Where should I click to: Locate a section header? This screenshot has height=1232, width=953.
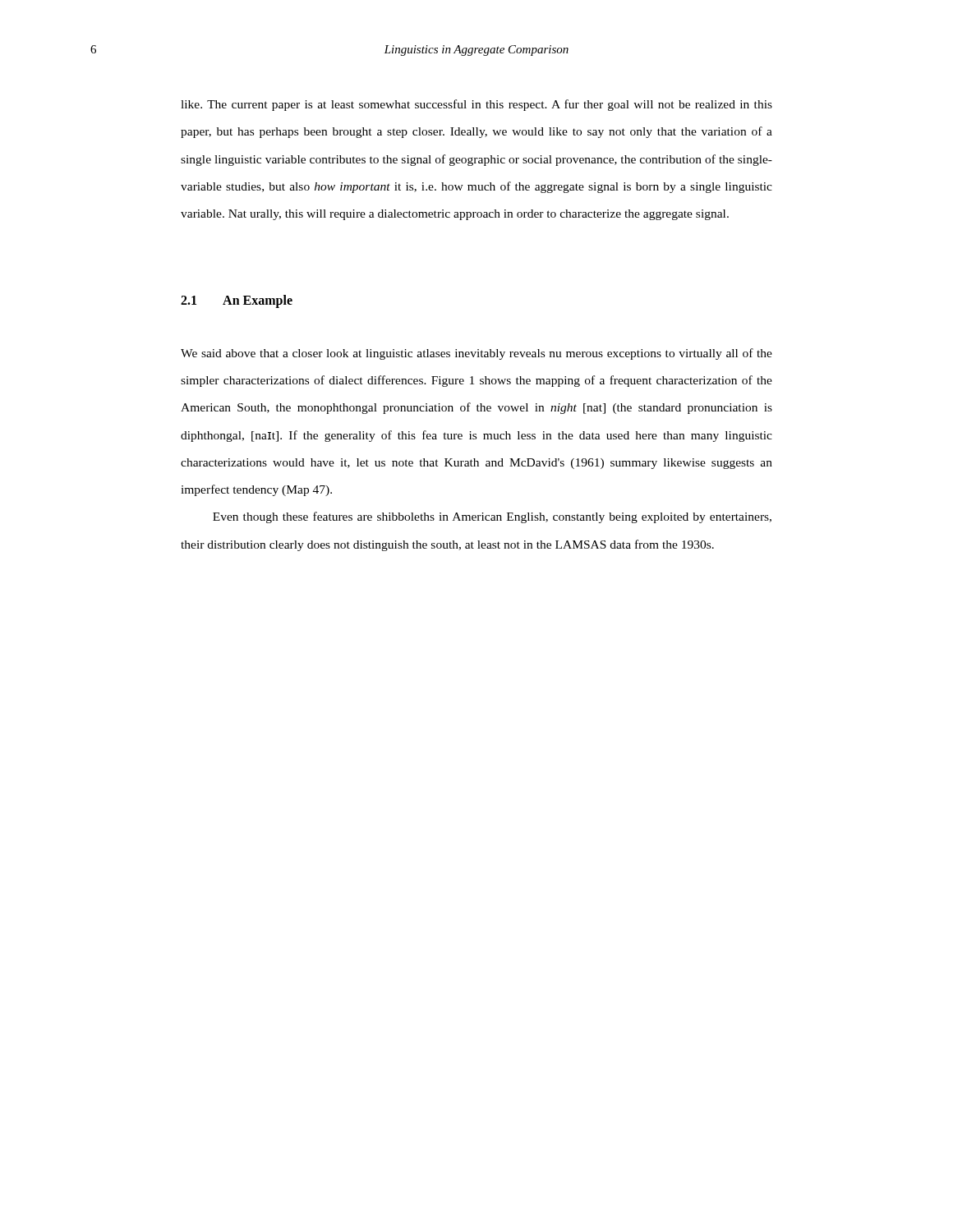237,300
